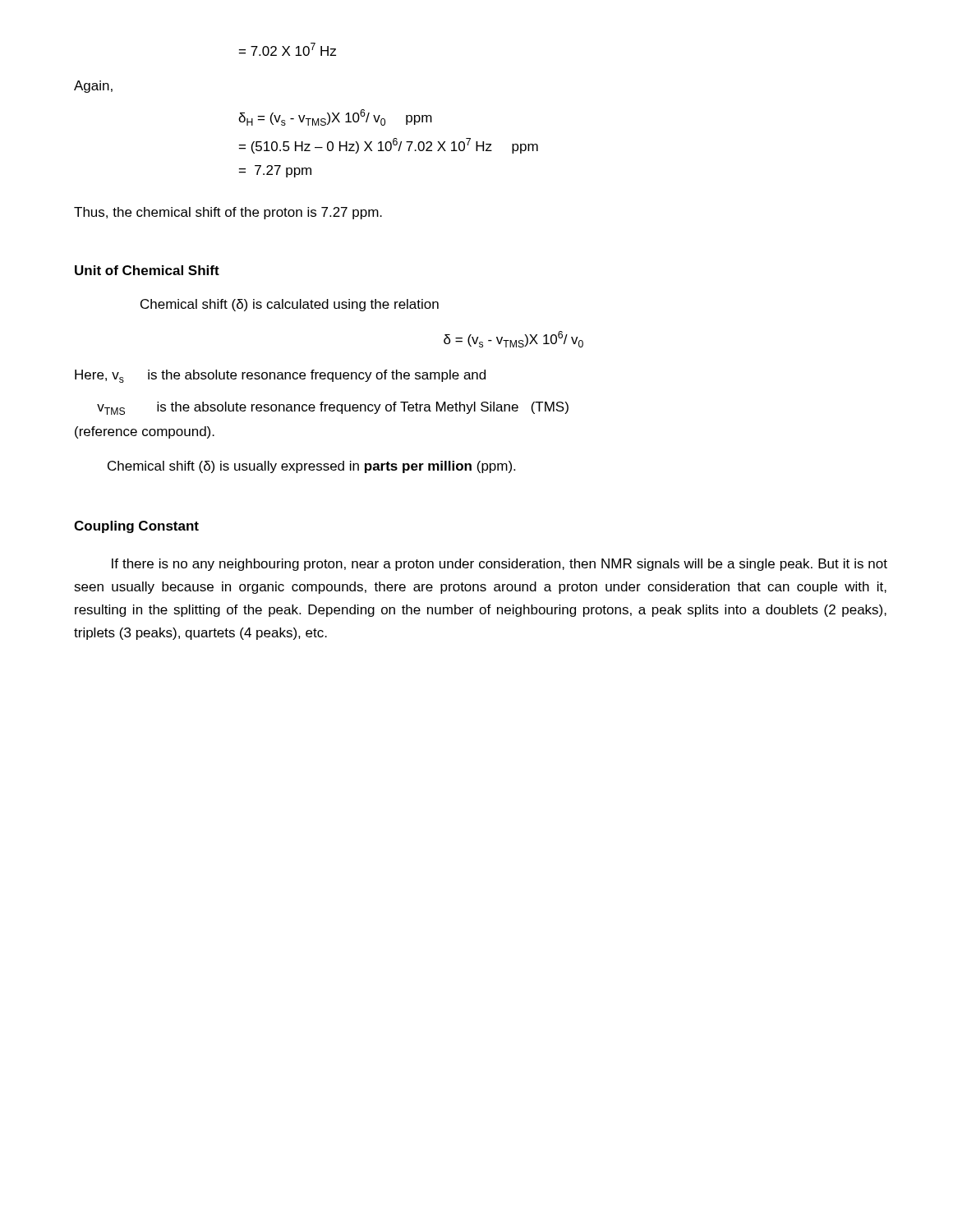The height and width of the screenshot is (1232, 953).
Task: Locate the formula containing "= (510.5 Hz – 0 Hz) X 106/"
Action: click(x=388, y=145)
